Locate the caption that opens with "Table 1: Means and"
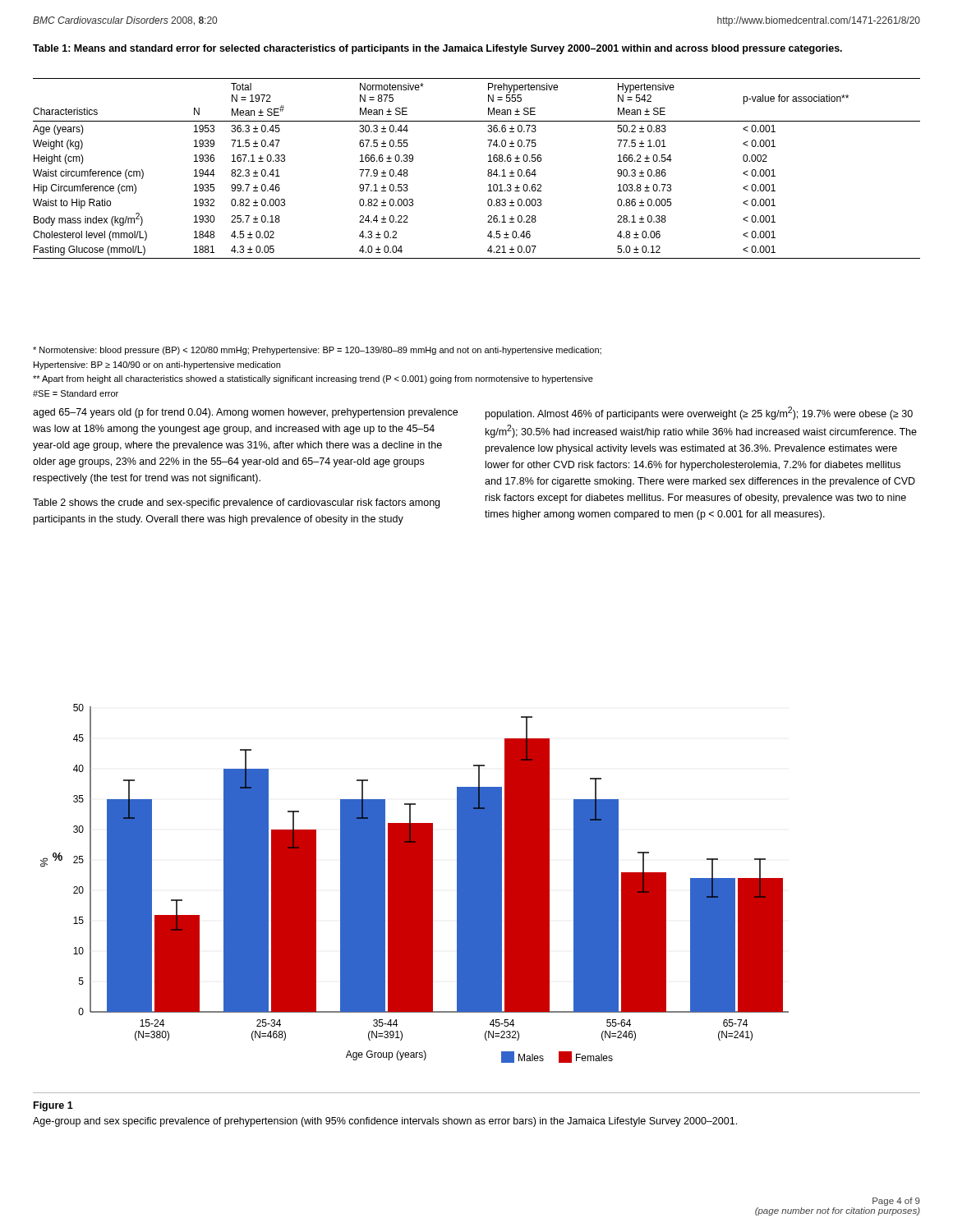 point(476,48)
